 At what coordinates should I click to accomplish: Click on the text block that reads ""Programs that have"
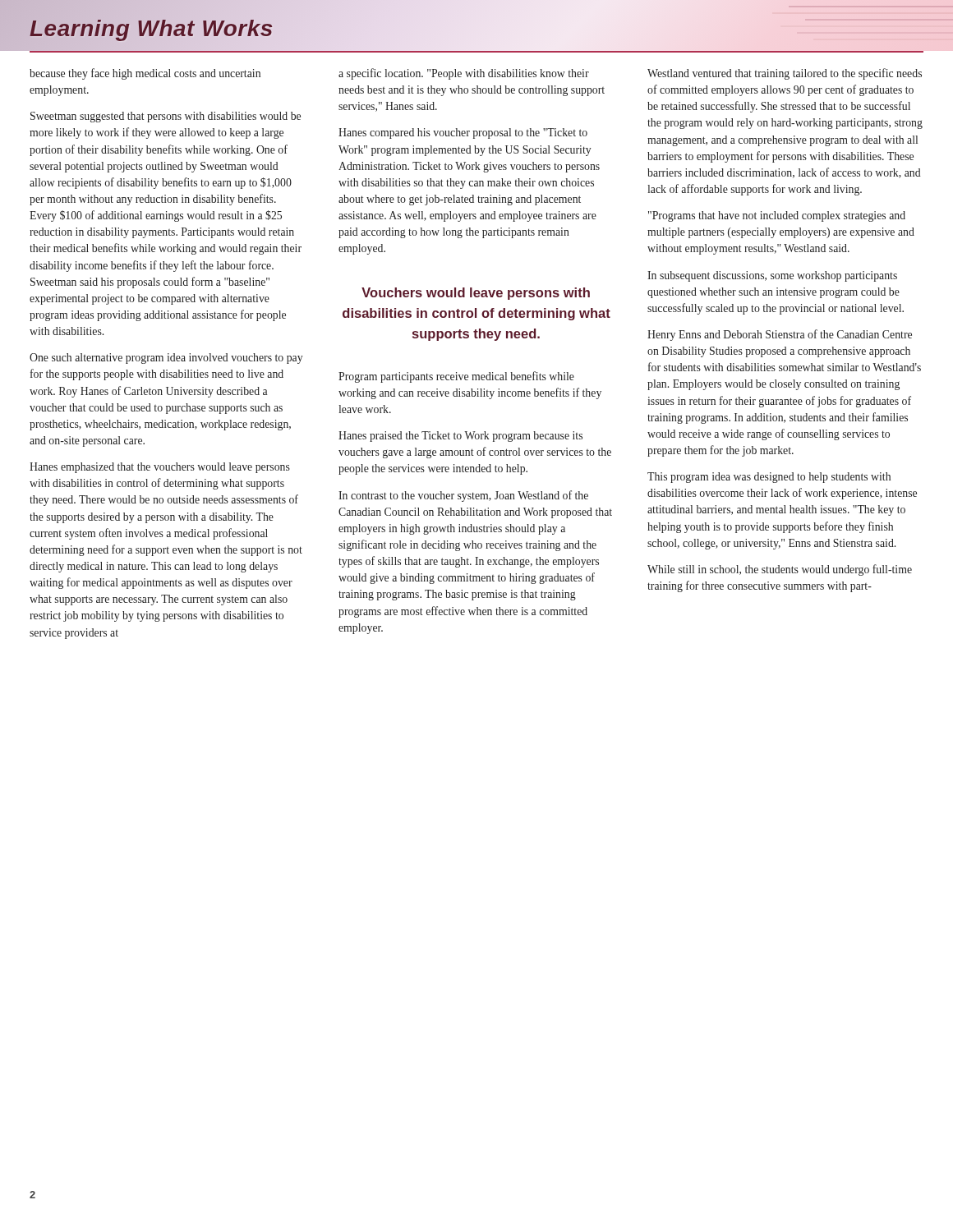[781, 232]
